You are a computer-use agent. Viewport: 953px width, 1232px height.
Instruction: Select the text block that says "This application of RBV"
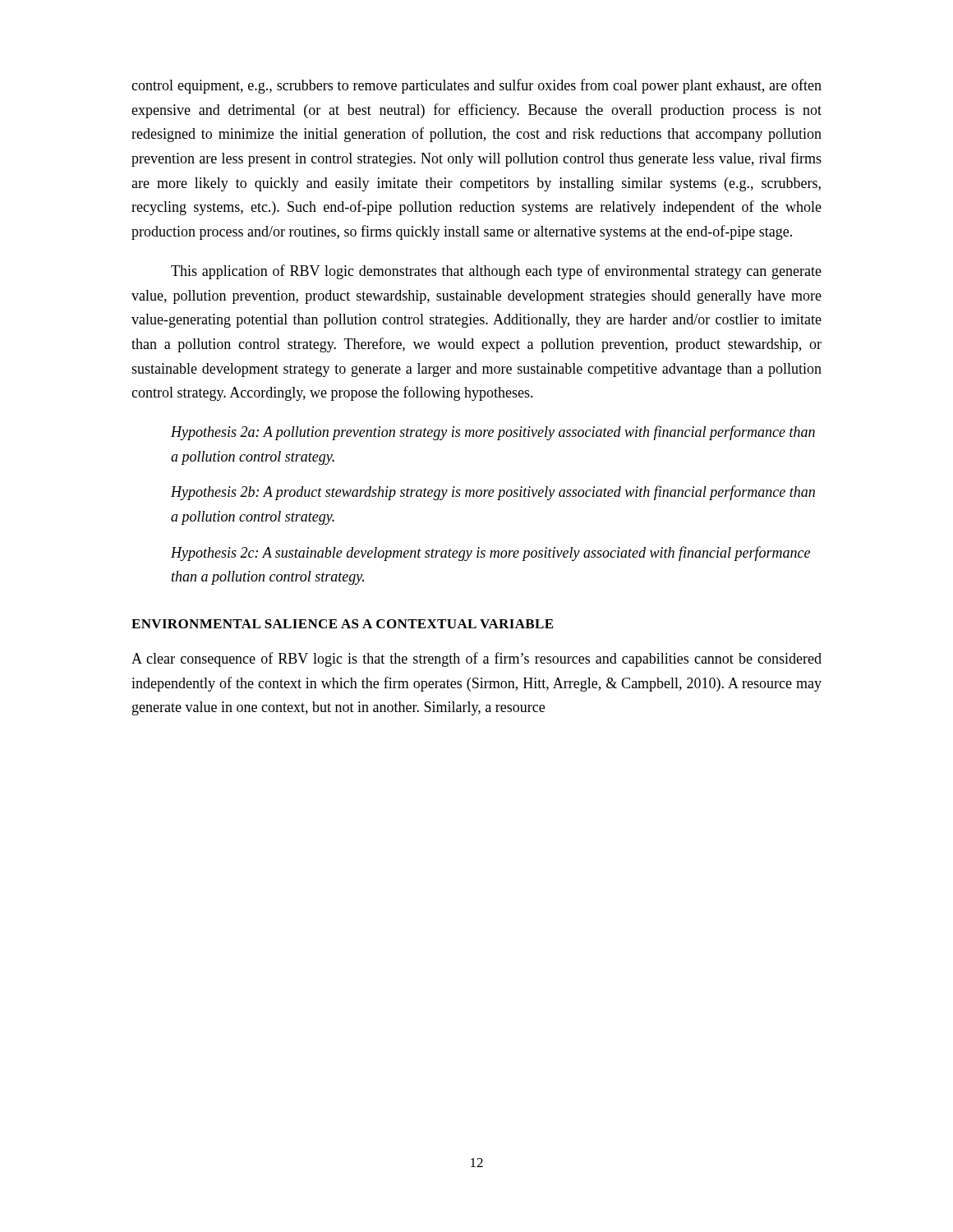tap(476, 333)
